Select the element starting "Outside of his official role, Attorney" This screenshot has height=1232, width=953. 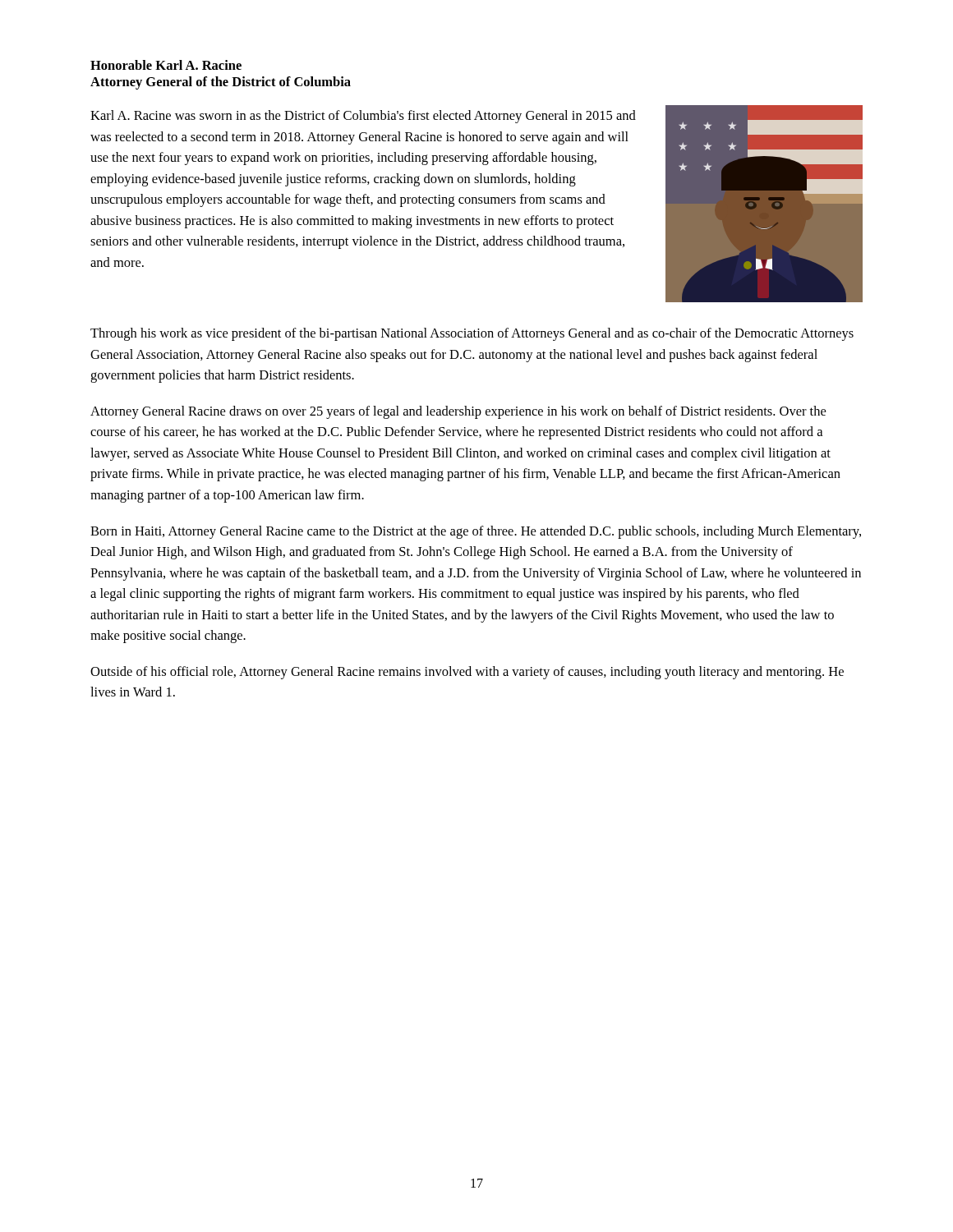[467, 682]
